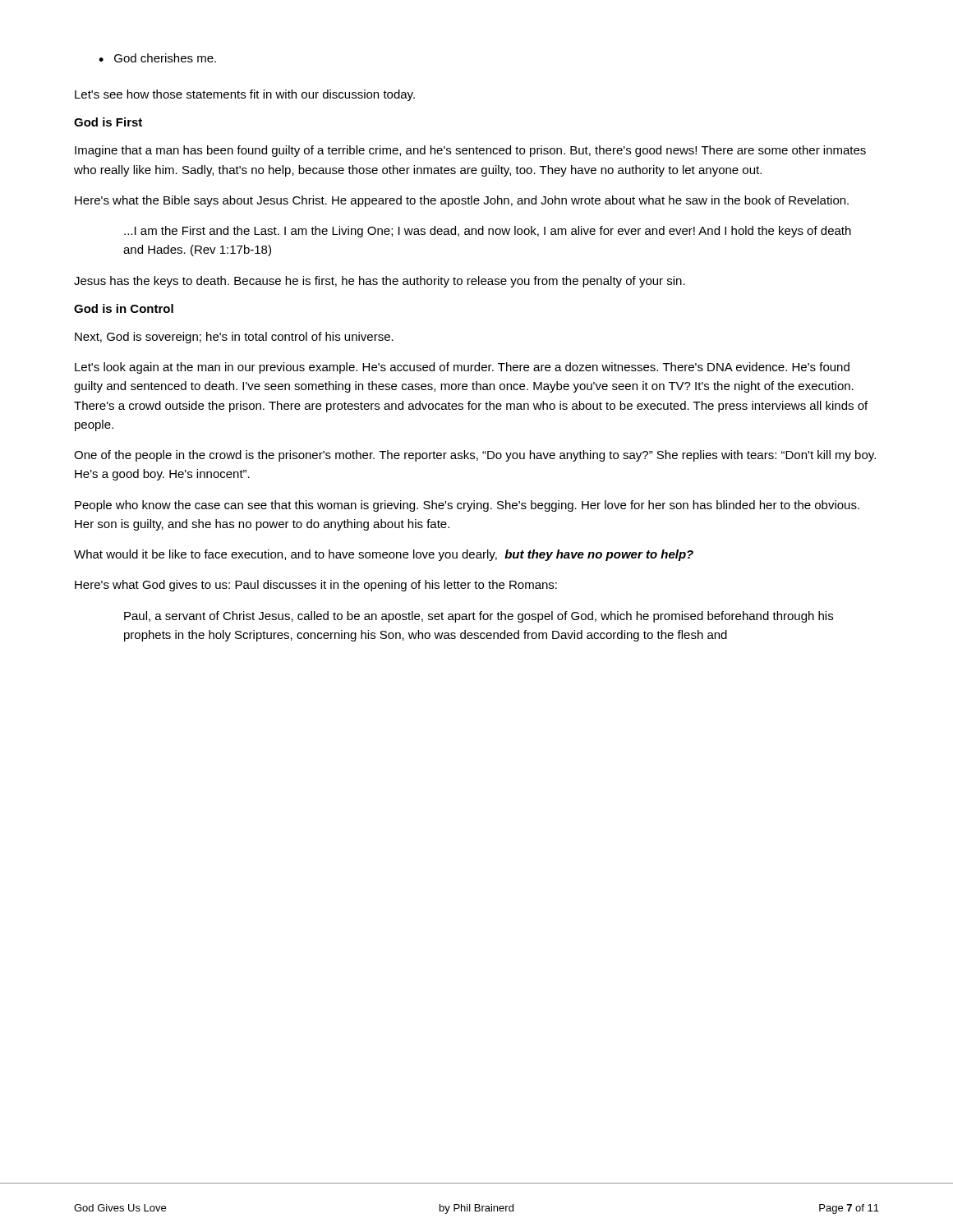Point to the region starting "• God cherishes me."

tap(158, 60)
